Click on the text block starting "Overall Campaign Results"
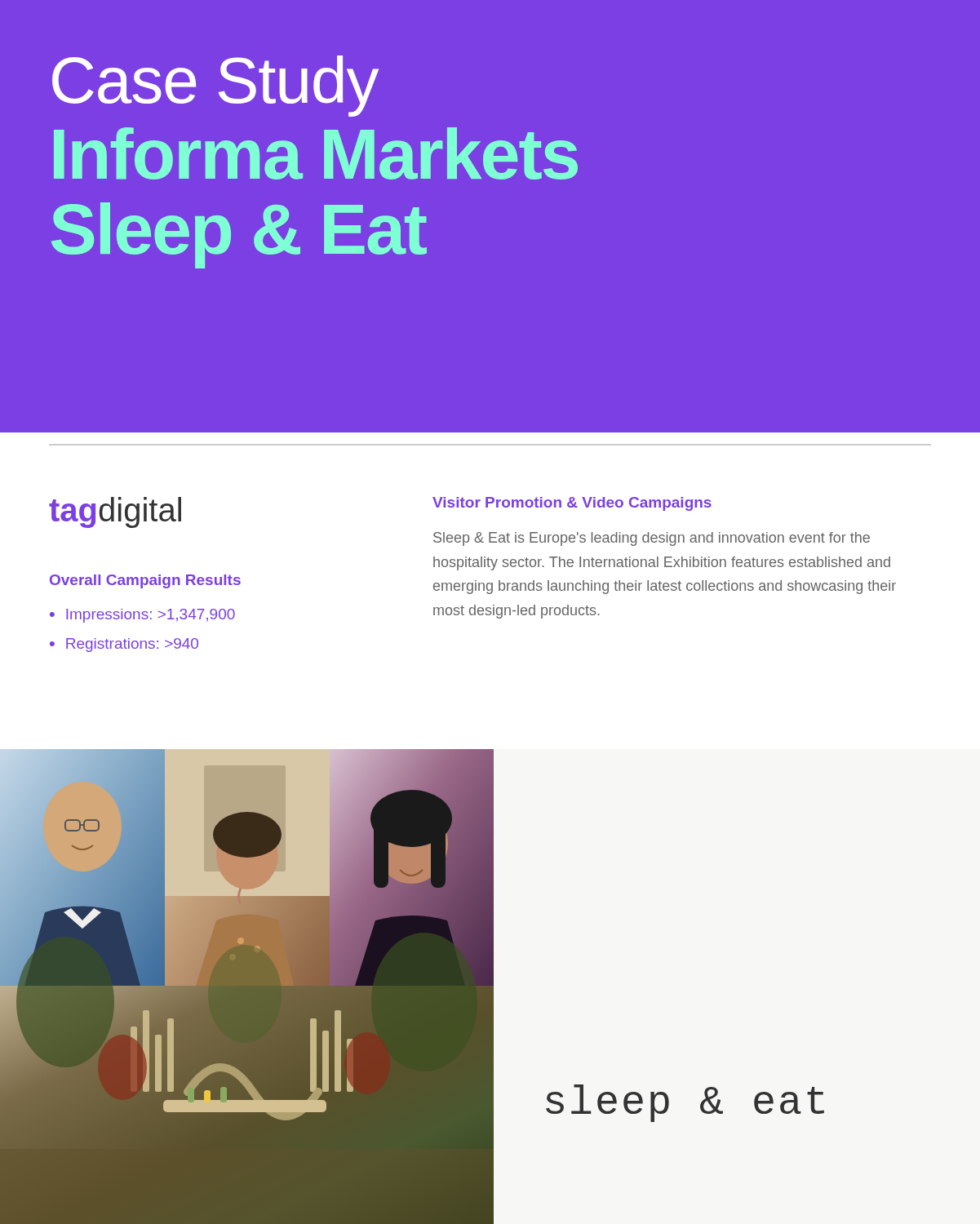The image size is (980, 1224). (145, 580)
